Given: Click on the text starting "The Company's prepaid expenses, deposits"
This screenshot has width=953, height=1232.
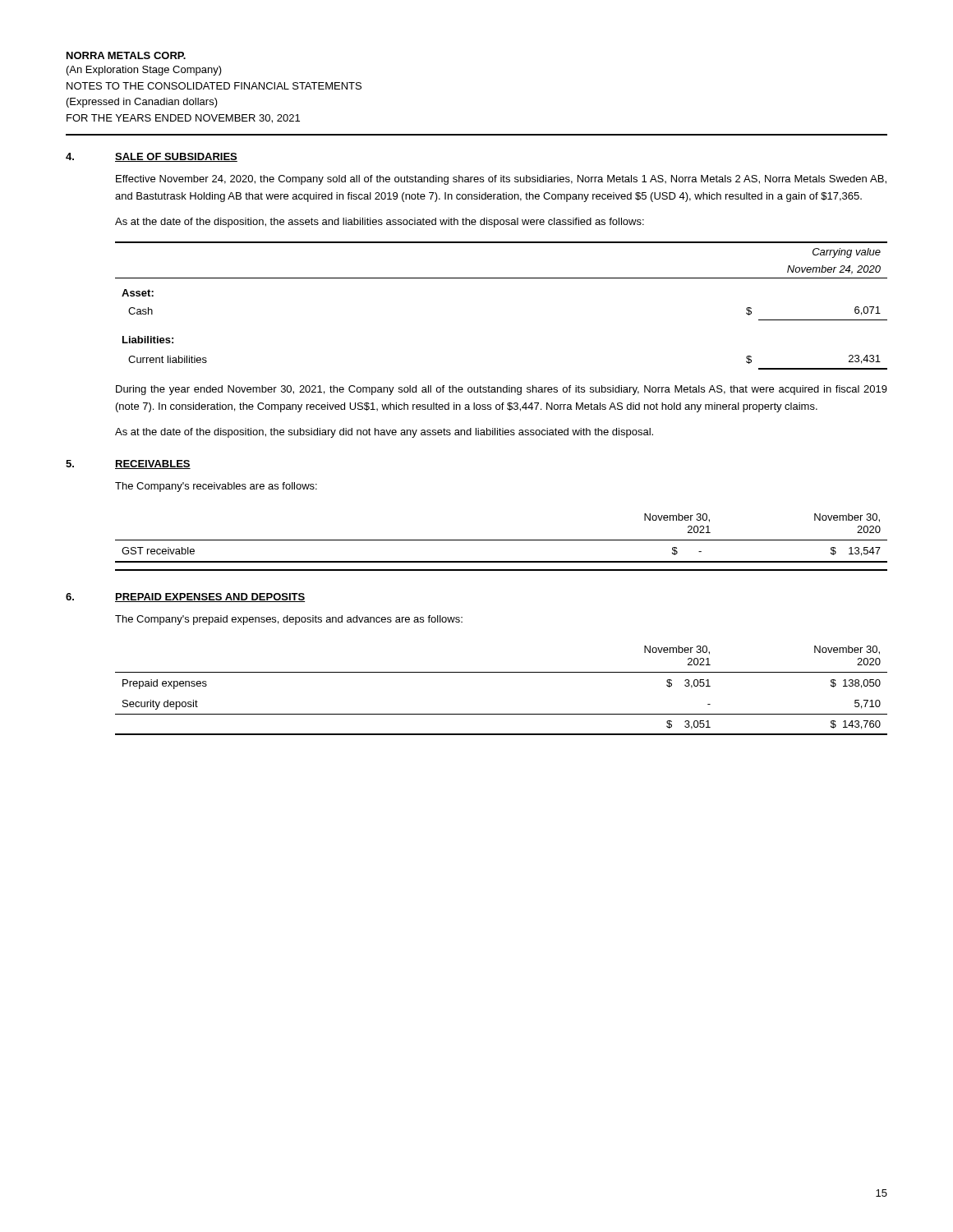Looking at the screenshot, I should [x=289, y=619].
